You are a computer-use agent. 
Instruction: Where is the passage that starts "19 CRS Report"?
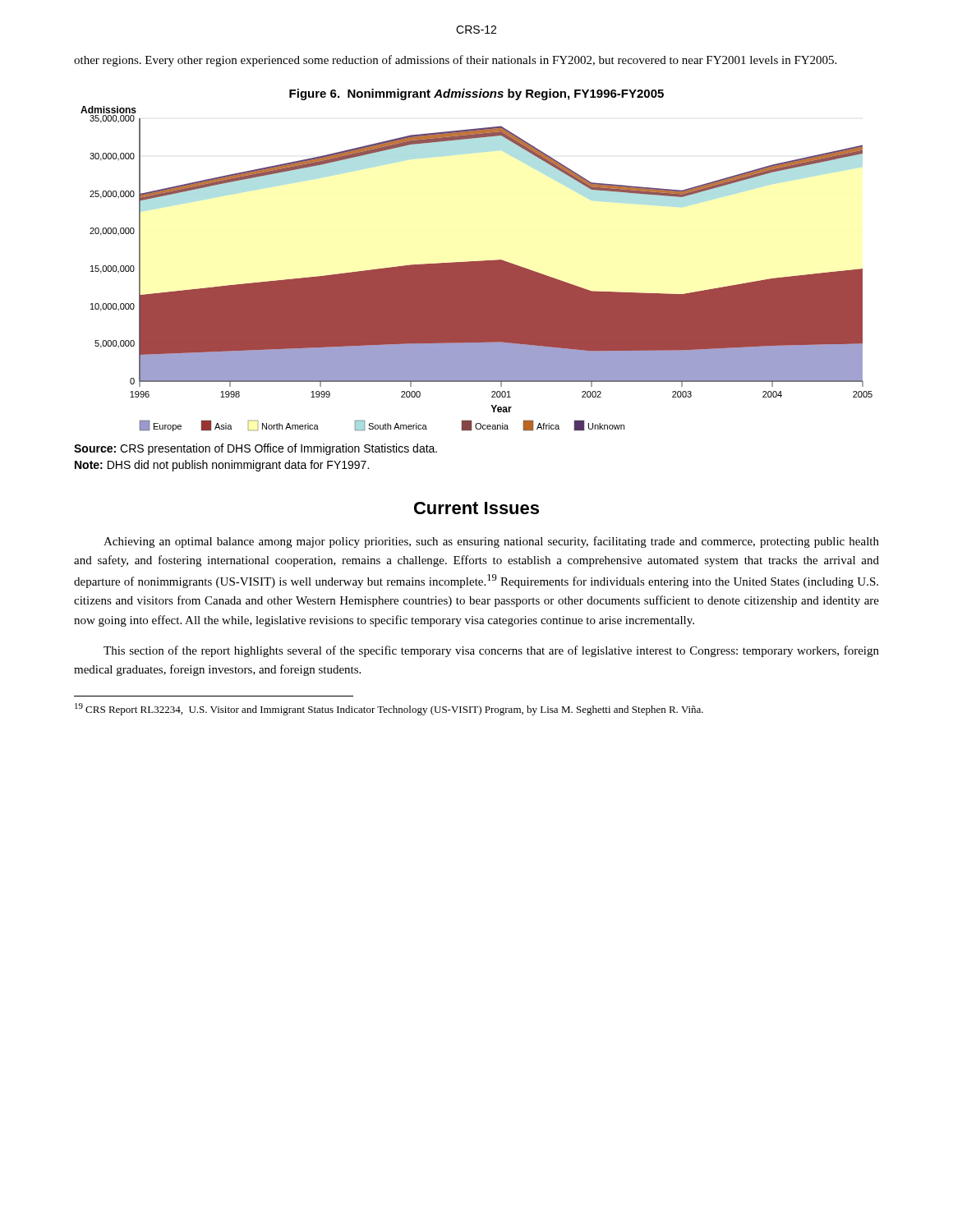(x=389, y=708)
